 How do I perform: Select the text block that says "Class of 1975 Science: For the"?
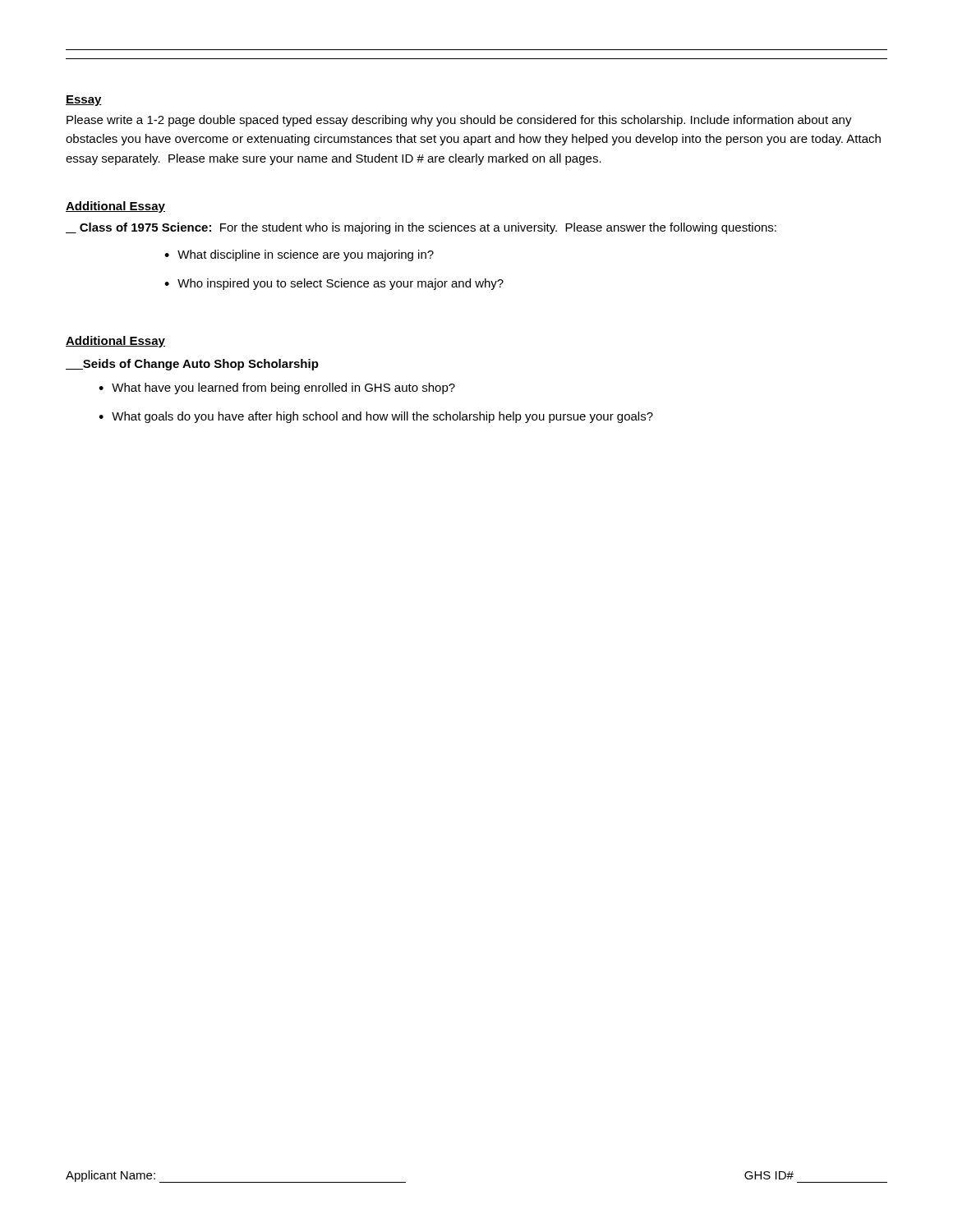(x=421, y=227)
